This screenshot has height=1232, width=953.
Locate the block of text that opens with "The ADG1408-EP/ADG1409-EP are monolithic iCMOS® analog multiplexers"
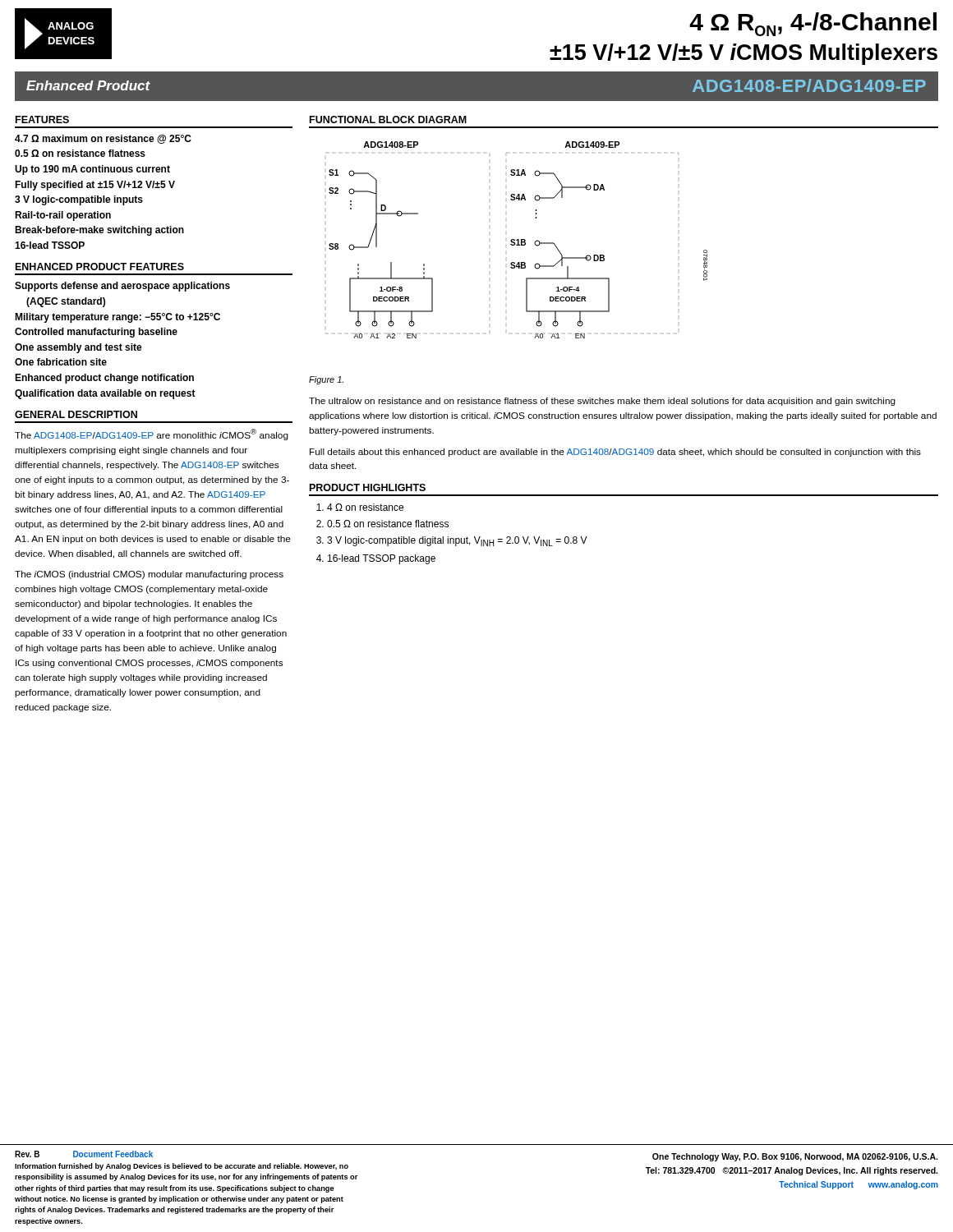tap(153, 493)
